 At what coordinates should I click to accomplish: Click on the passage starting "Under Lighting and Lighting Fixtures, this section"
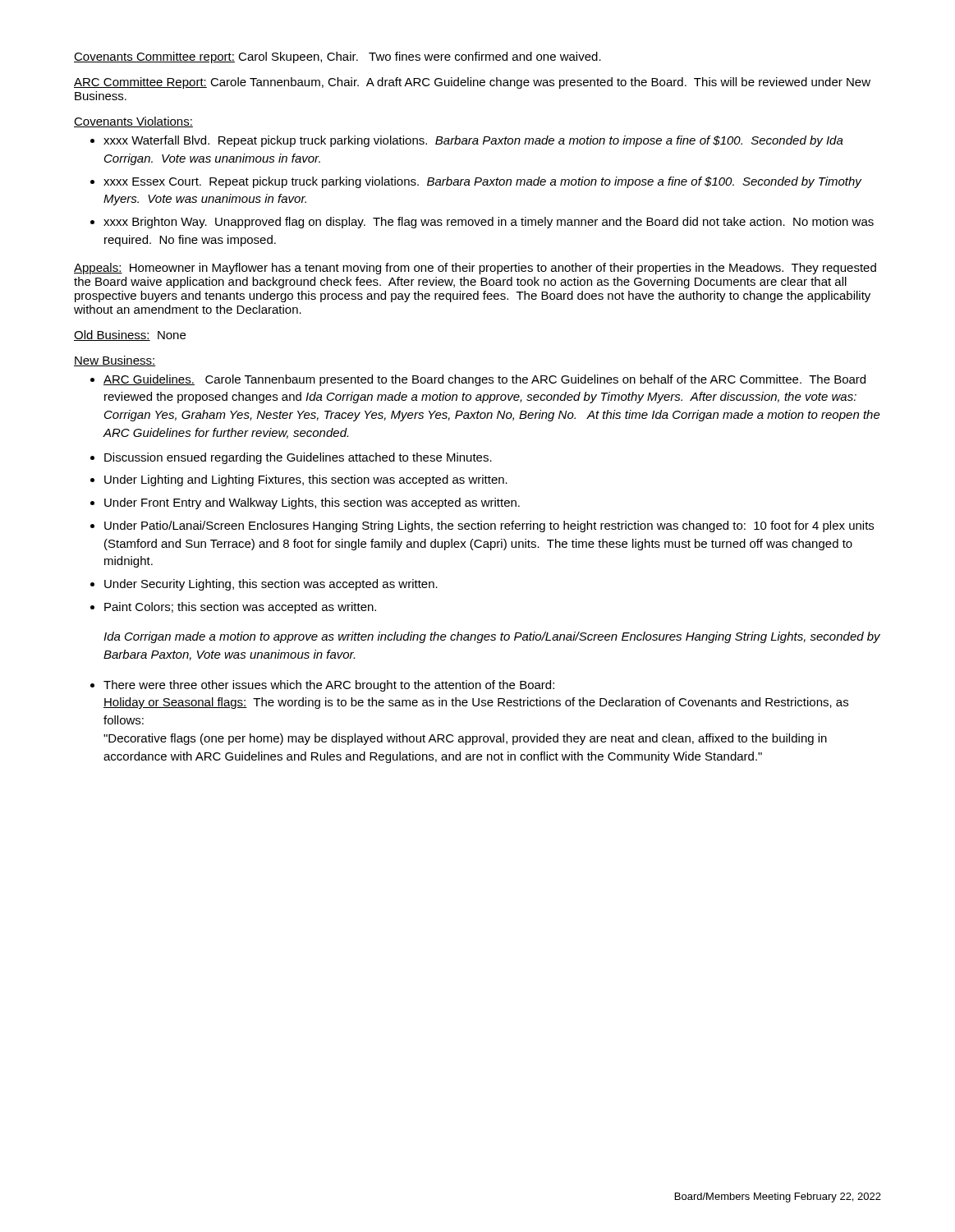point(306,479)
